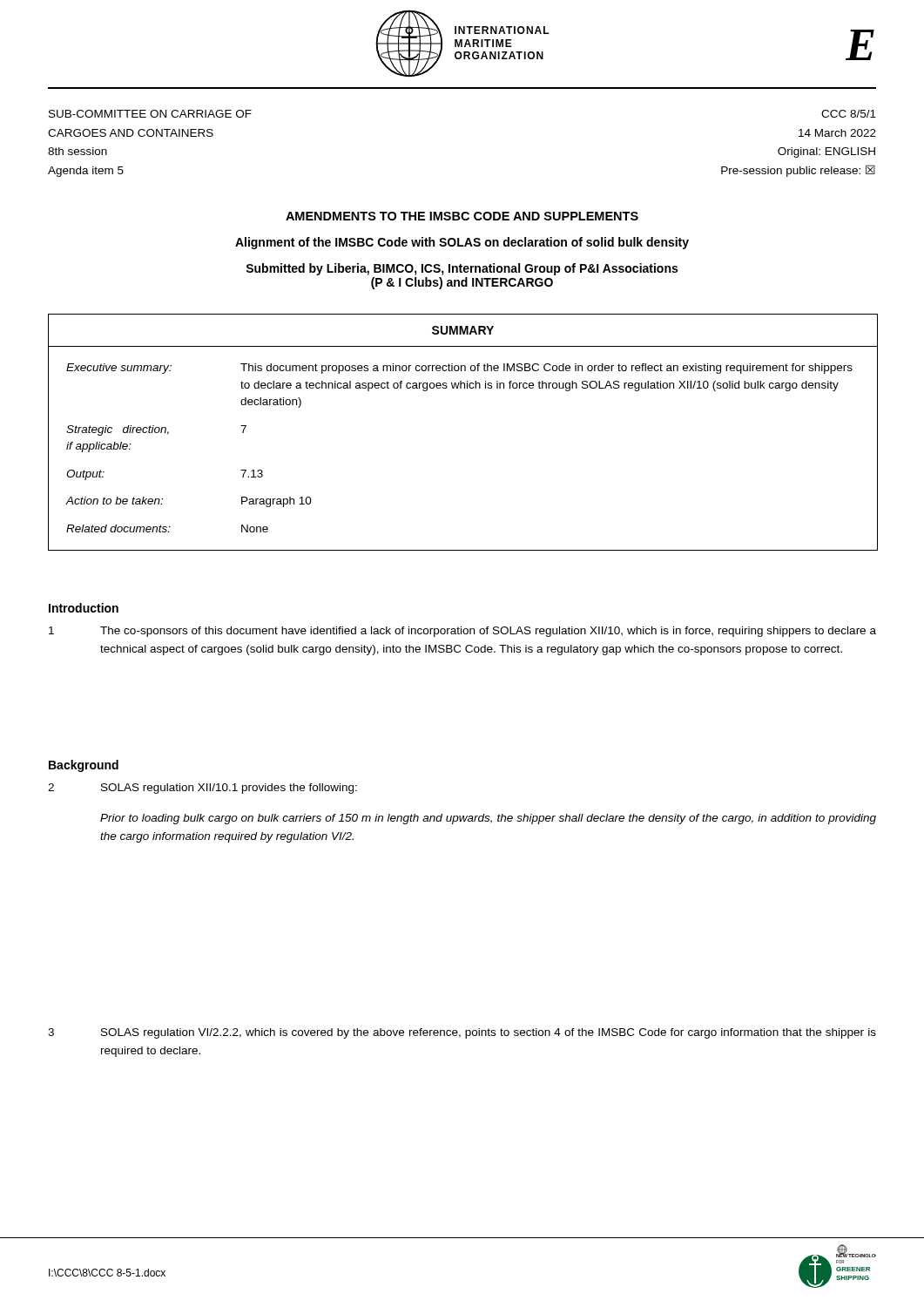Locate the region starting "1 The co-sponsors of this document have"
Viewport: 924px width, 1307px height.
click(462, 640)
